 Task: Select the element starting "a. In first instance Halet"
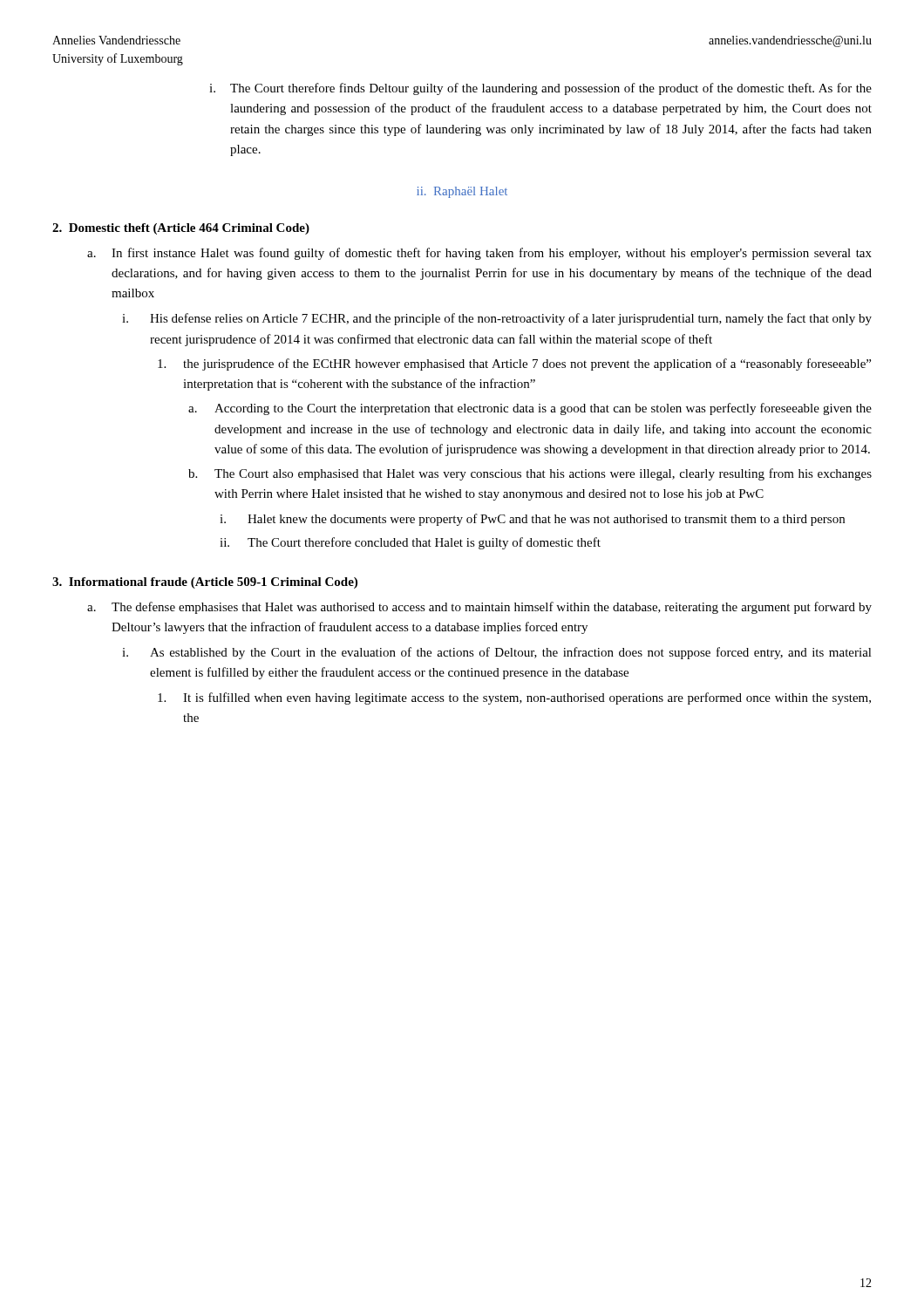point(479,273)
